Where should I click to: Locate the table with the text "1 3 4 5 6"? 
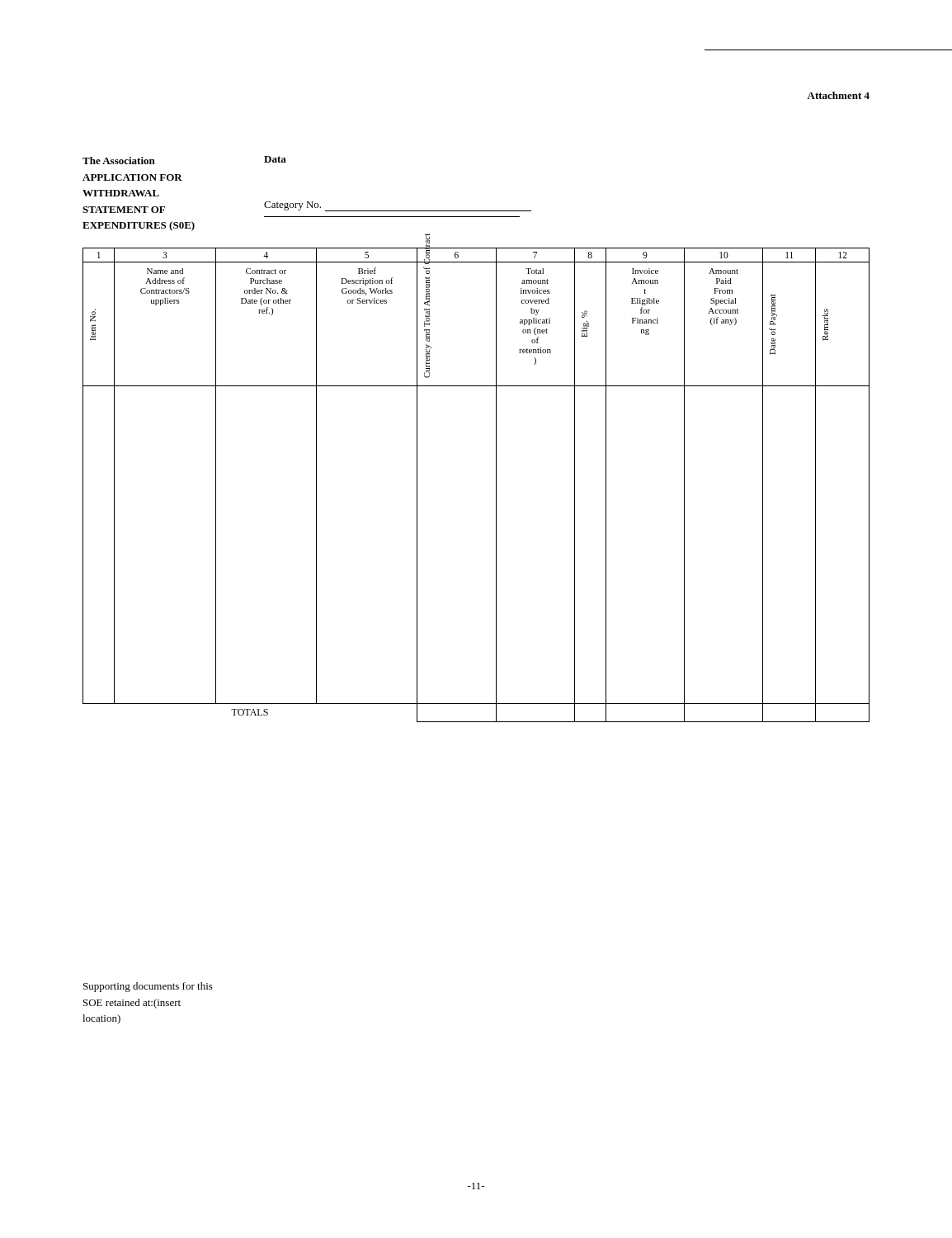point(476,485)
